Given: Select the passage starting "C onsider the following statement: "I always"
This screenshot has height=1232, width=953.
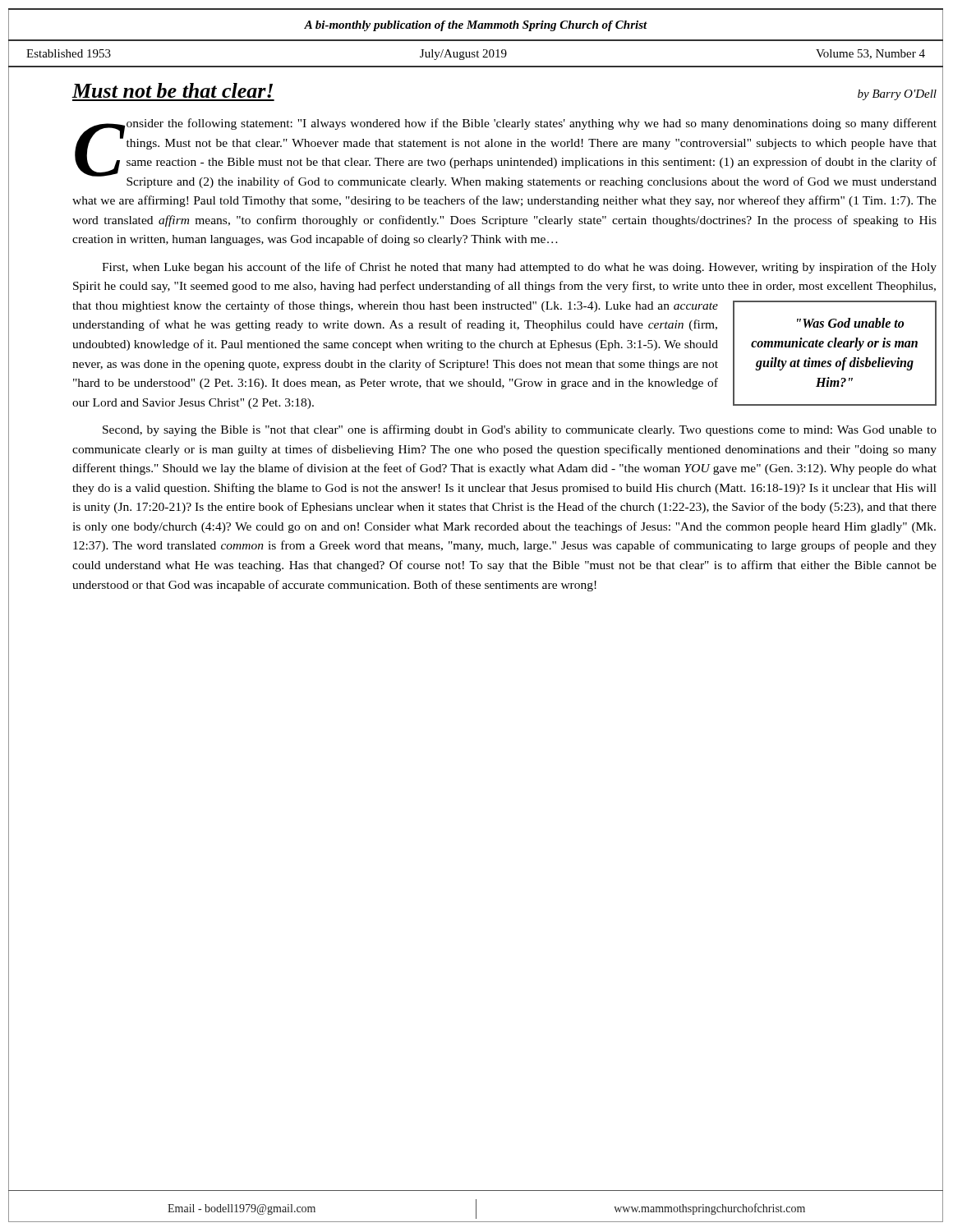Looking at the screenshot, I should (x=504, y=181).
